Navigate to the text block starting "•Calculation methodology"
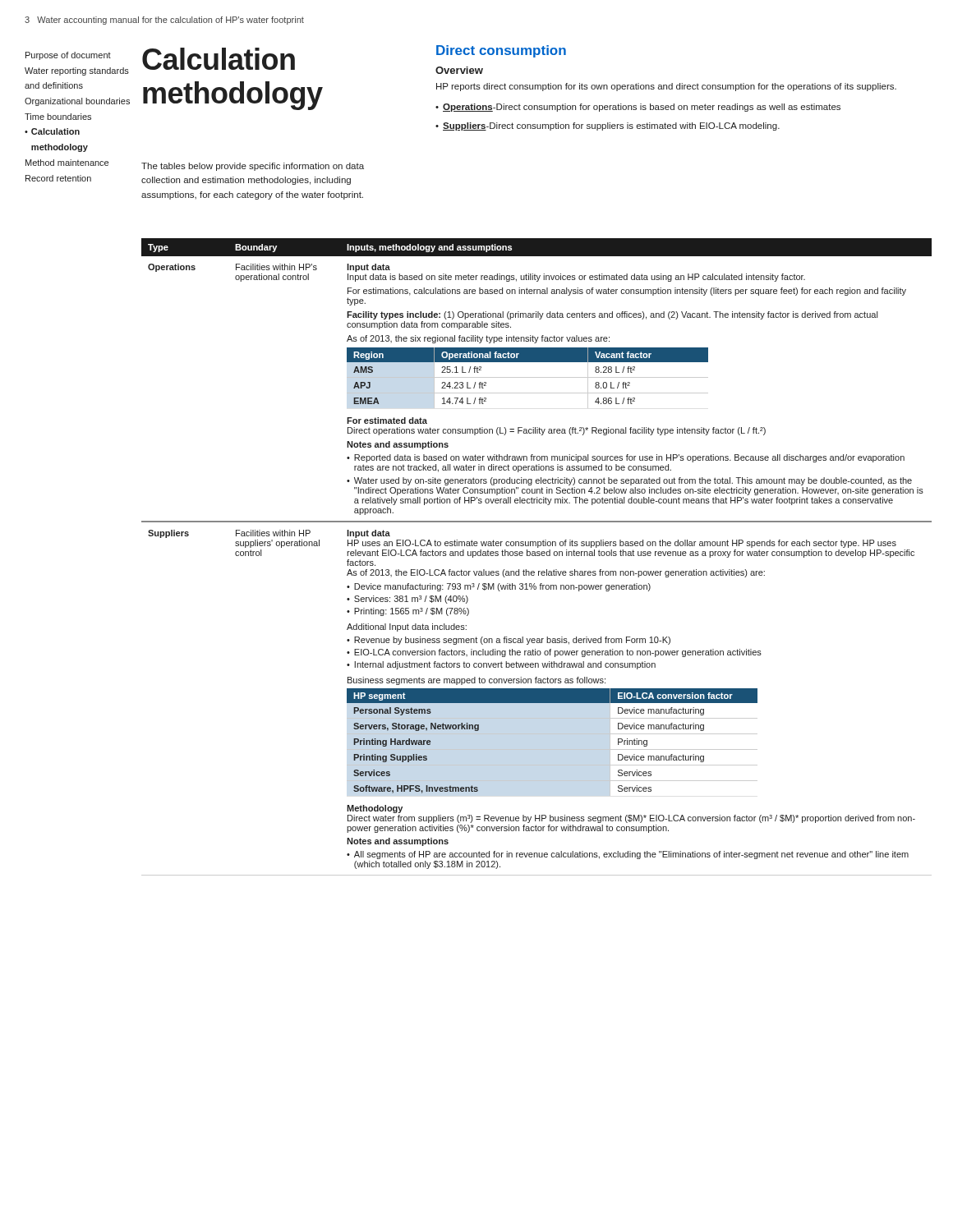 (80, 140)
